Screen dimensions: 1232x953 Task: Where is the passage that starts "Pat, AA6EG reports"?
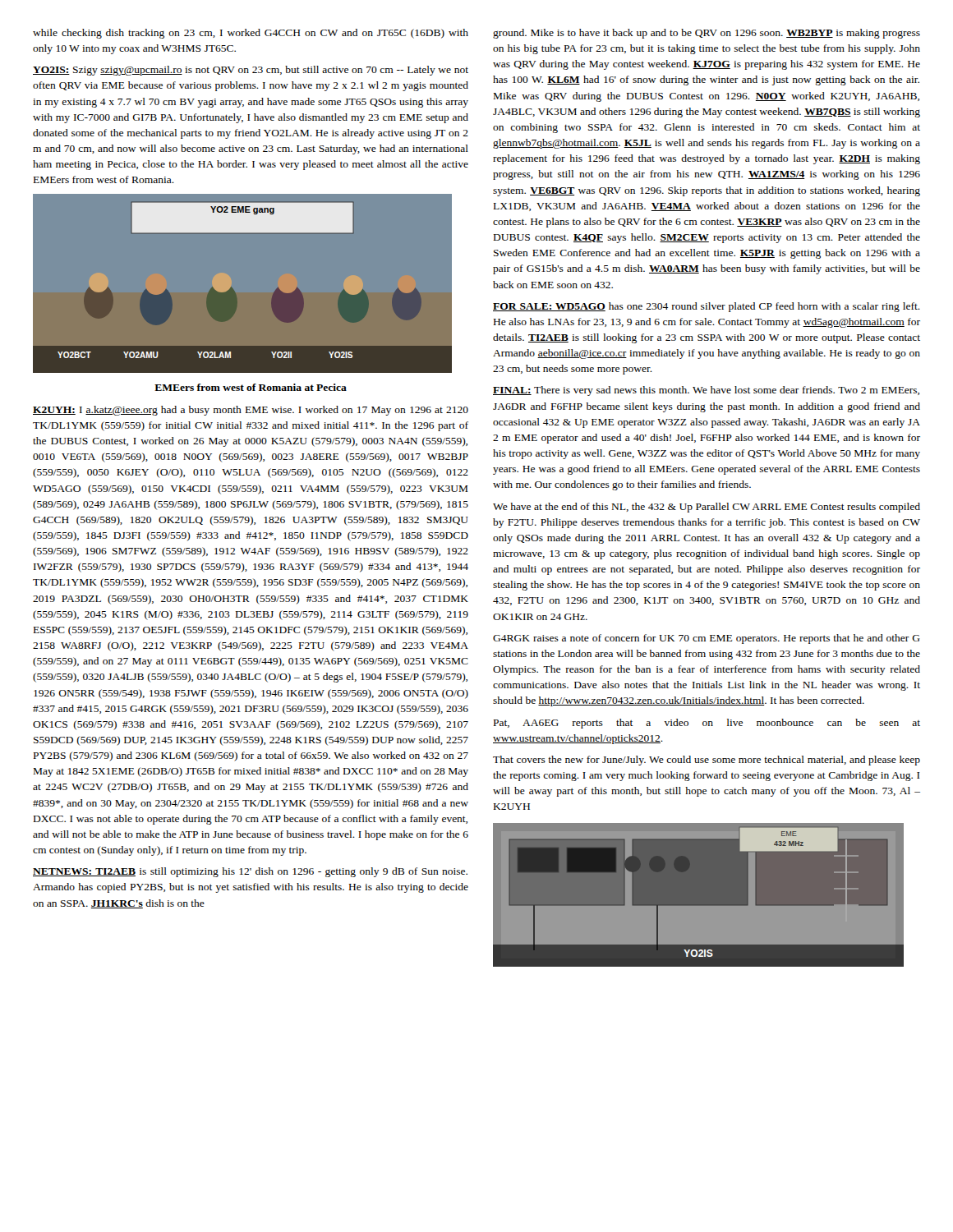707,730
